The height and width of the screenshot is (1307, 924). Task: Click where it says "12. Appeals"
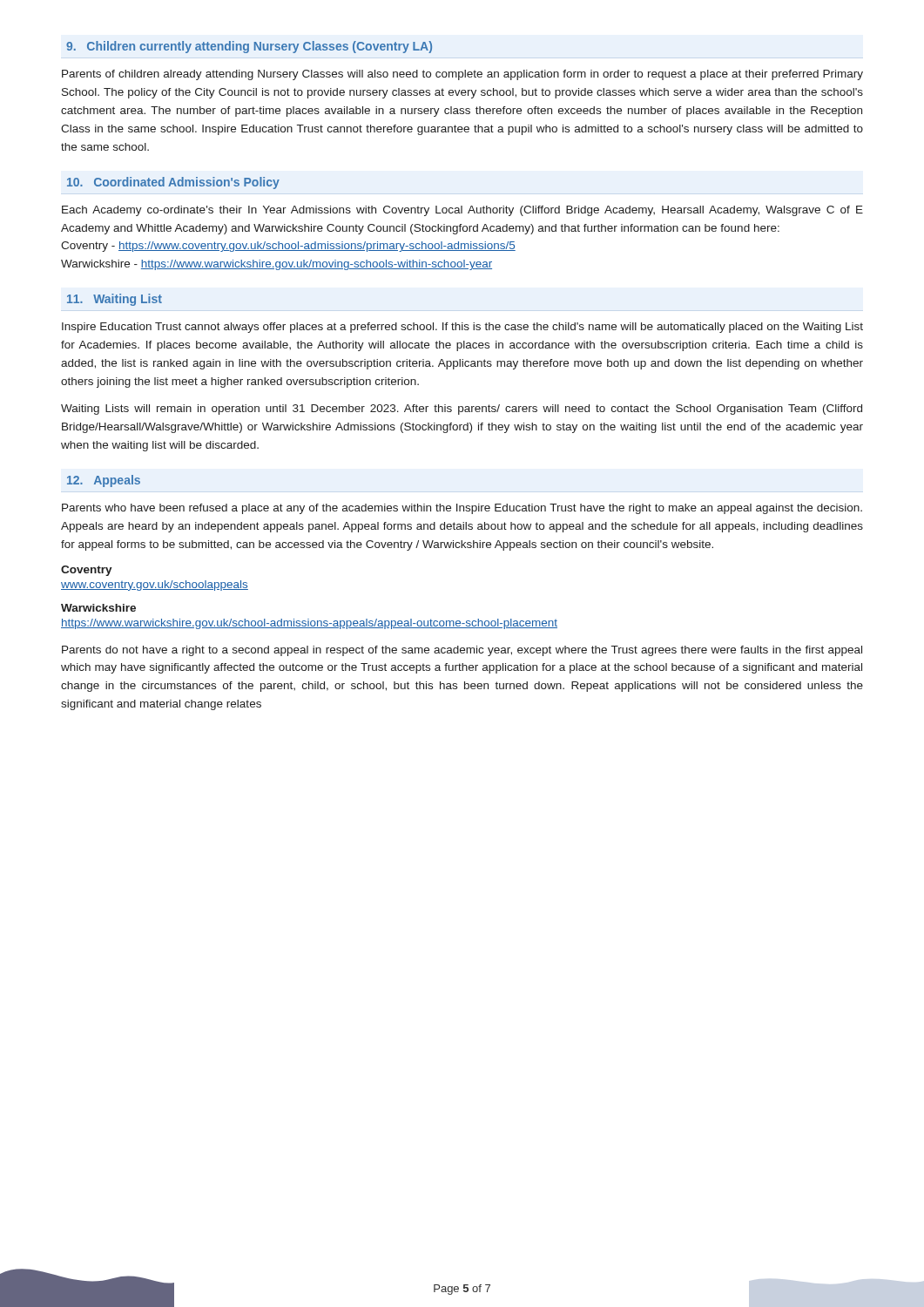pos(103,480)
